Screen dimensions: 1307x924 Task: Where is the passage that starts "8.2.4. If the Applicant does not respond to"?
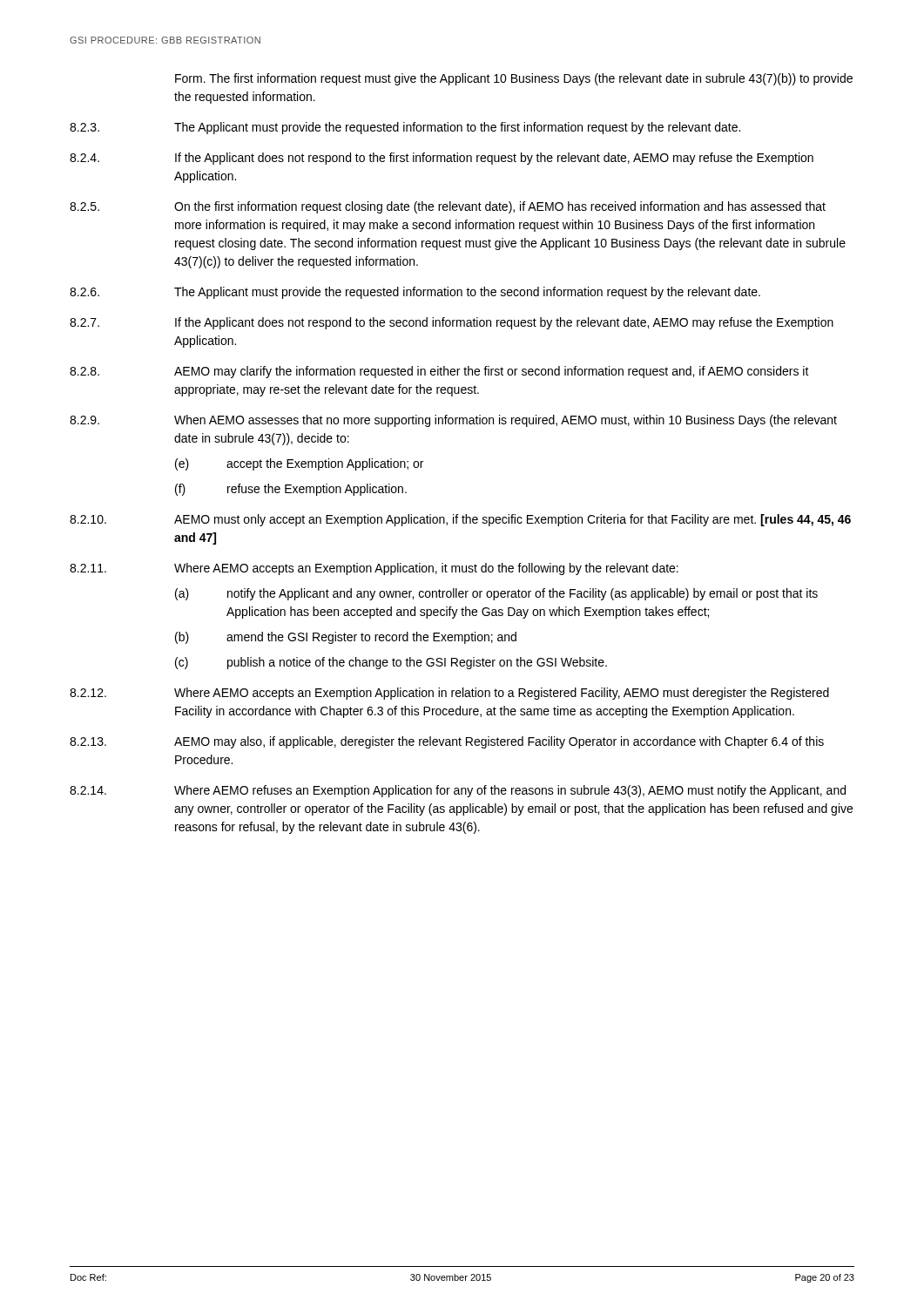pyautogui.click(x=462, y=167)
